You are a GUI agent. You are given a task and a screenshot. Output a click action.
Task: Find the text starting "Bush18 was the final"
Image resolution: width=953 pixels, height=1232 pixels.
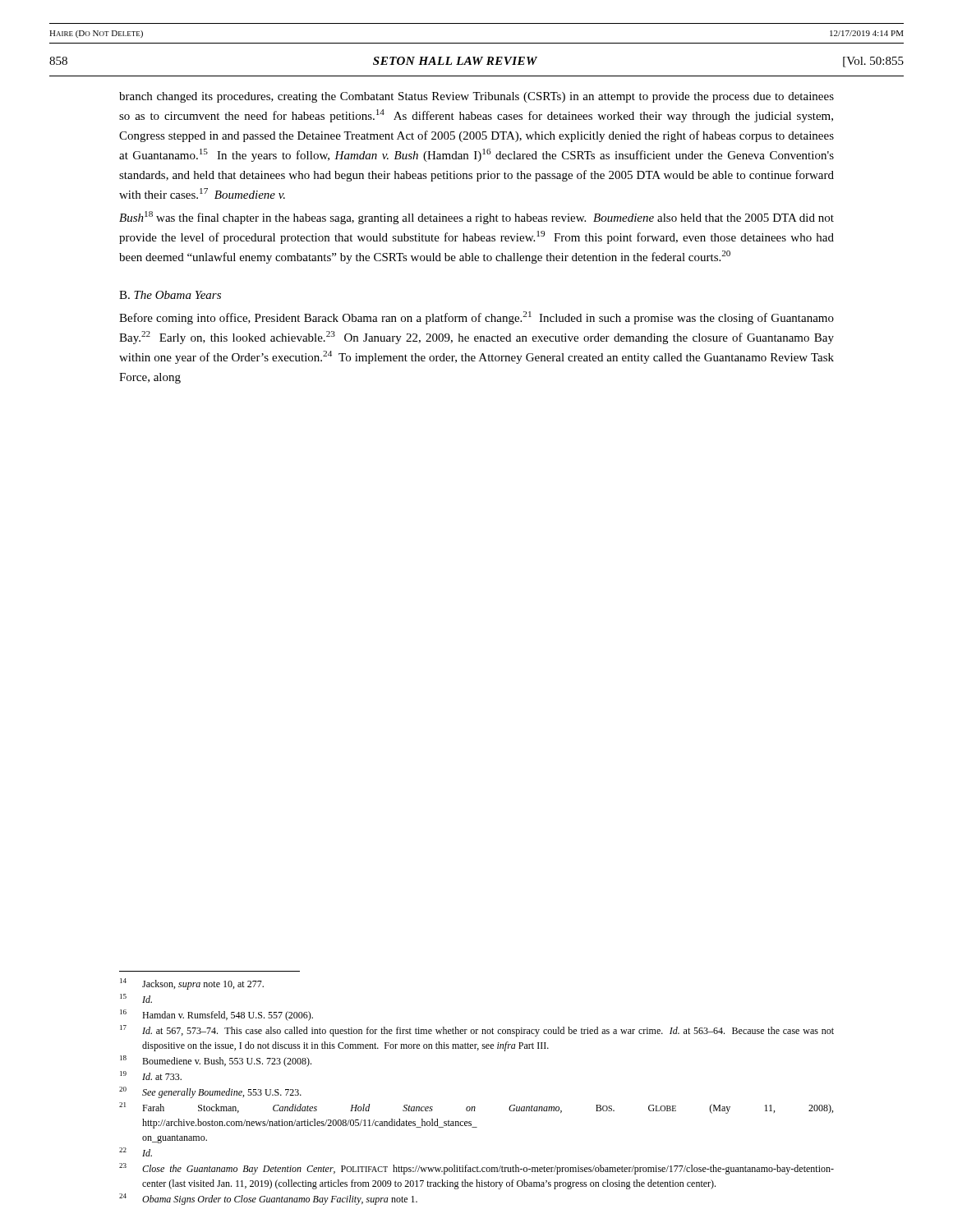pyautogui.click(x=476, y=237)
